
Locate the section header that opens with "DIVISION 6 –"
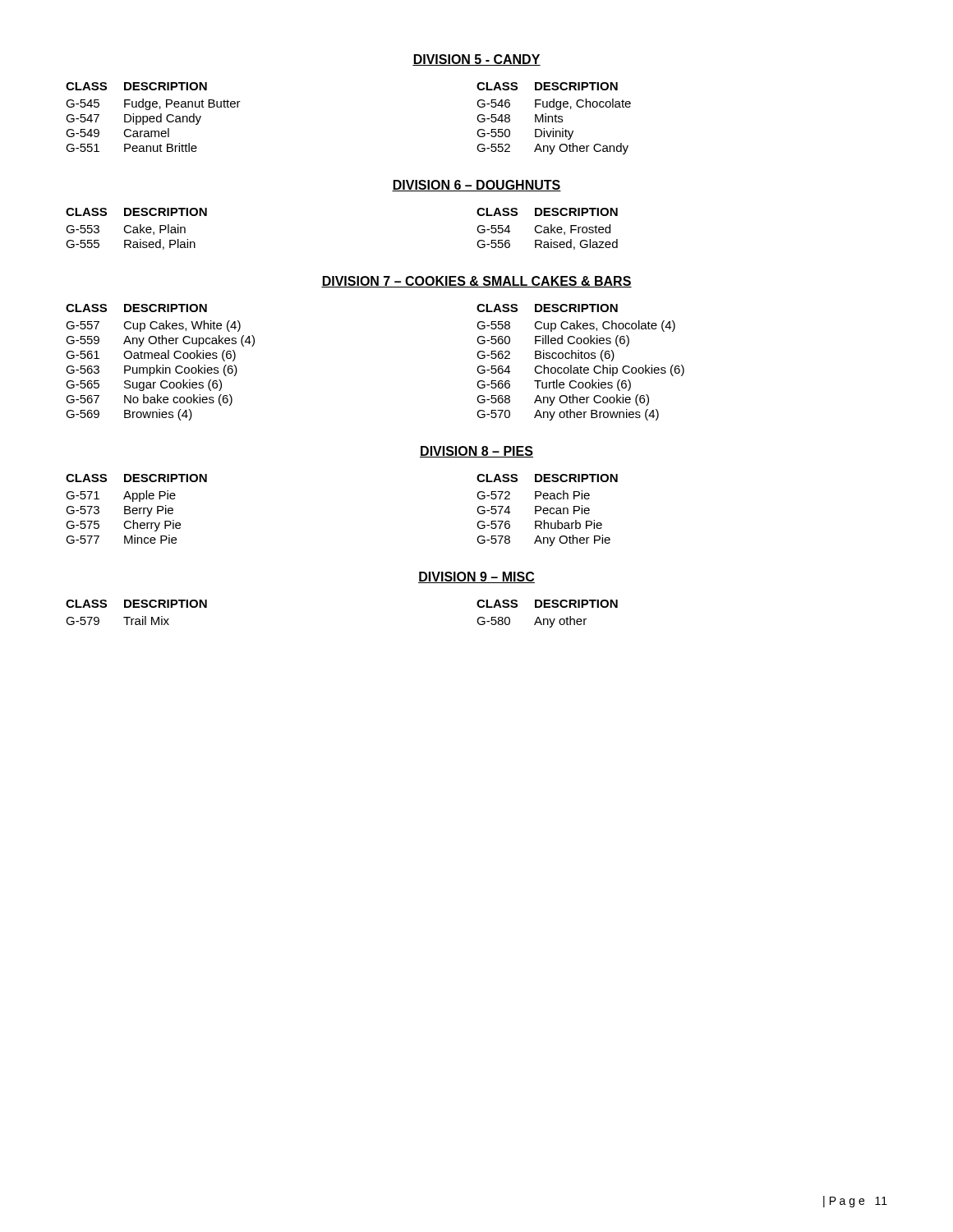476,185
